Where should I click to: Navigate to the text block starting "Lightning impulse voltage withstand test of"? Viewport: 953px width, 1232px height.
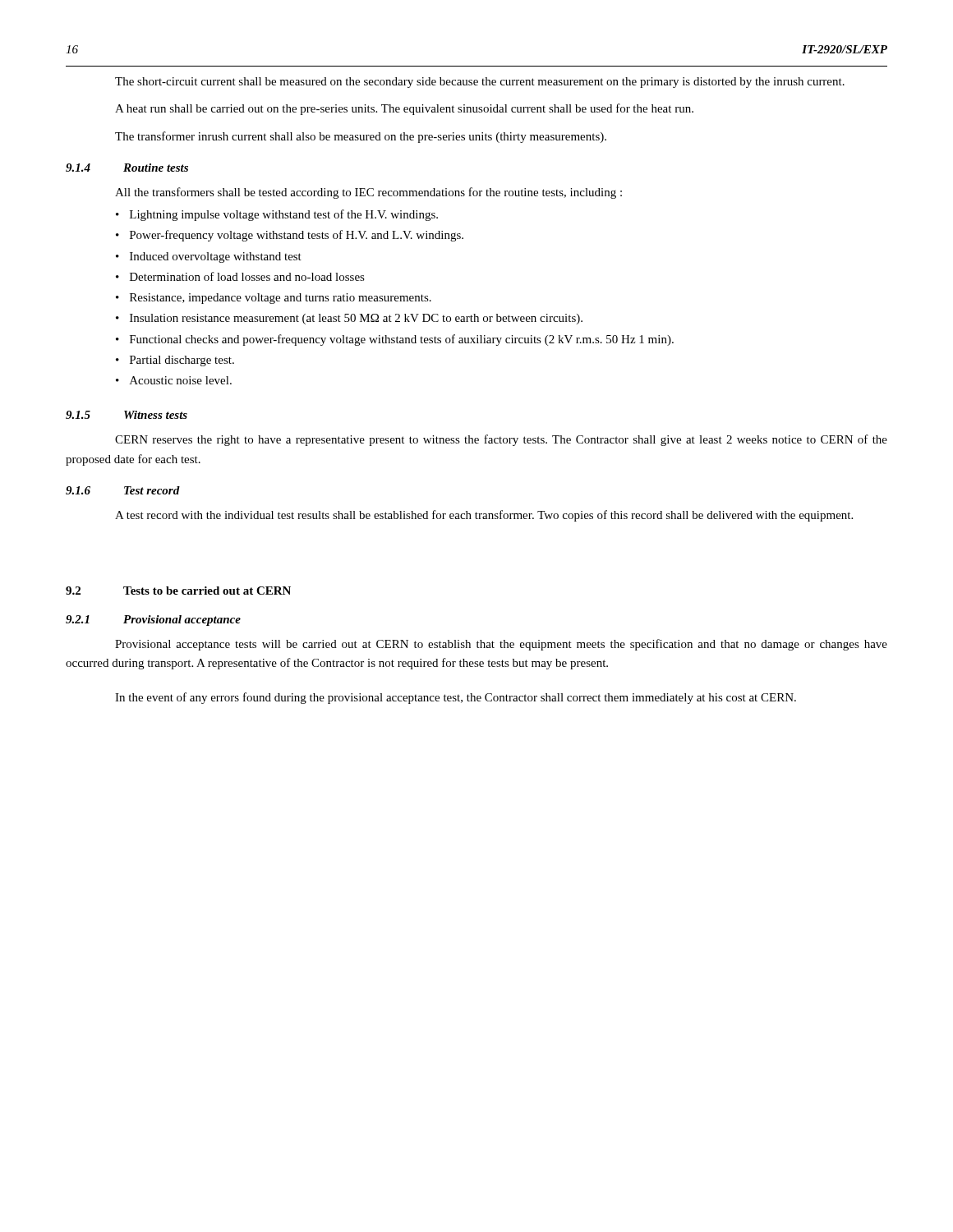click(x=284, y=215)
